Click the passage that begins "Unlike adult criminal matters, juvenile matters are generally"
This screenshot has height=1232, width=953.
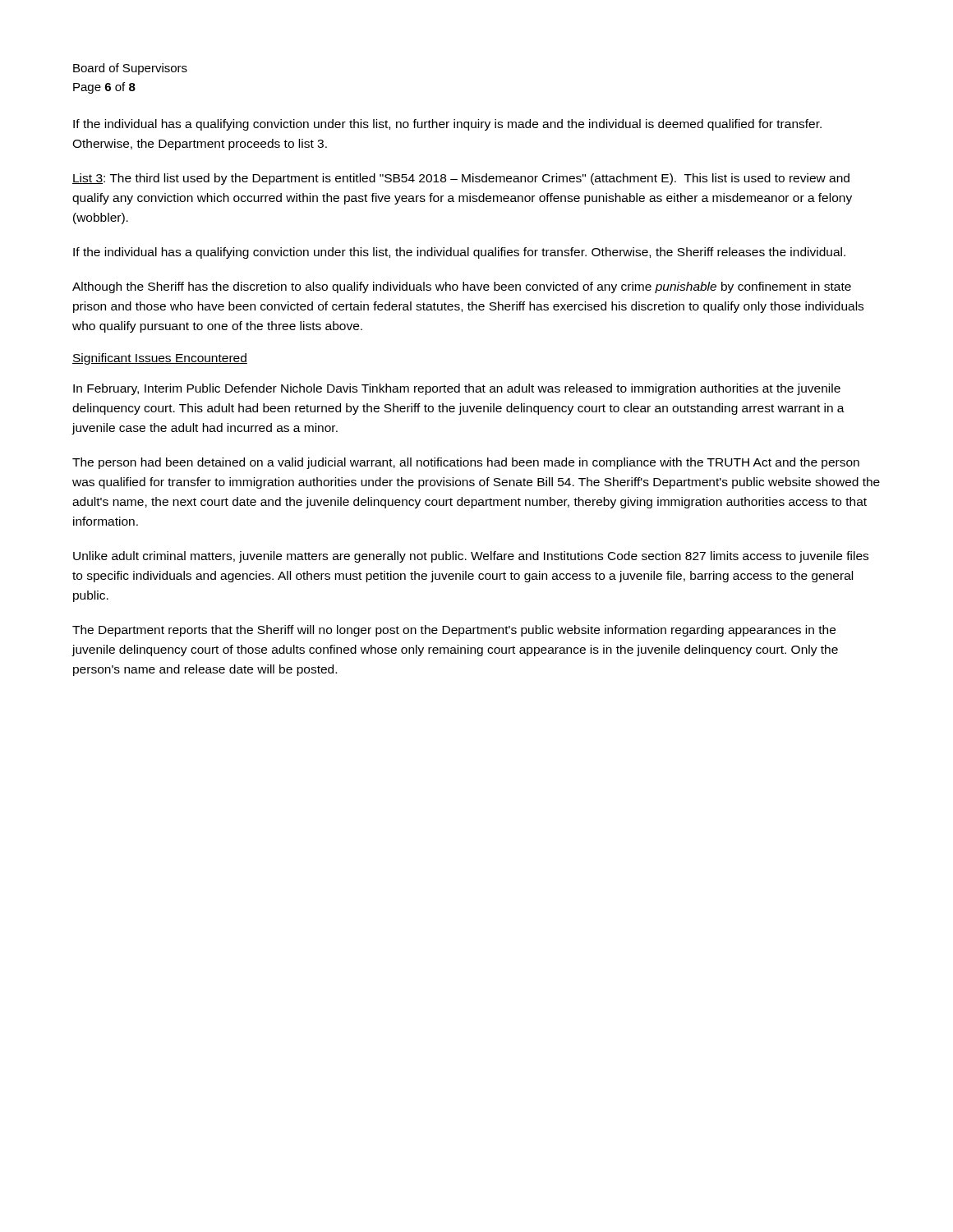(471, 576)
